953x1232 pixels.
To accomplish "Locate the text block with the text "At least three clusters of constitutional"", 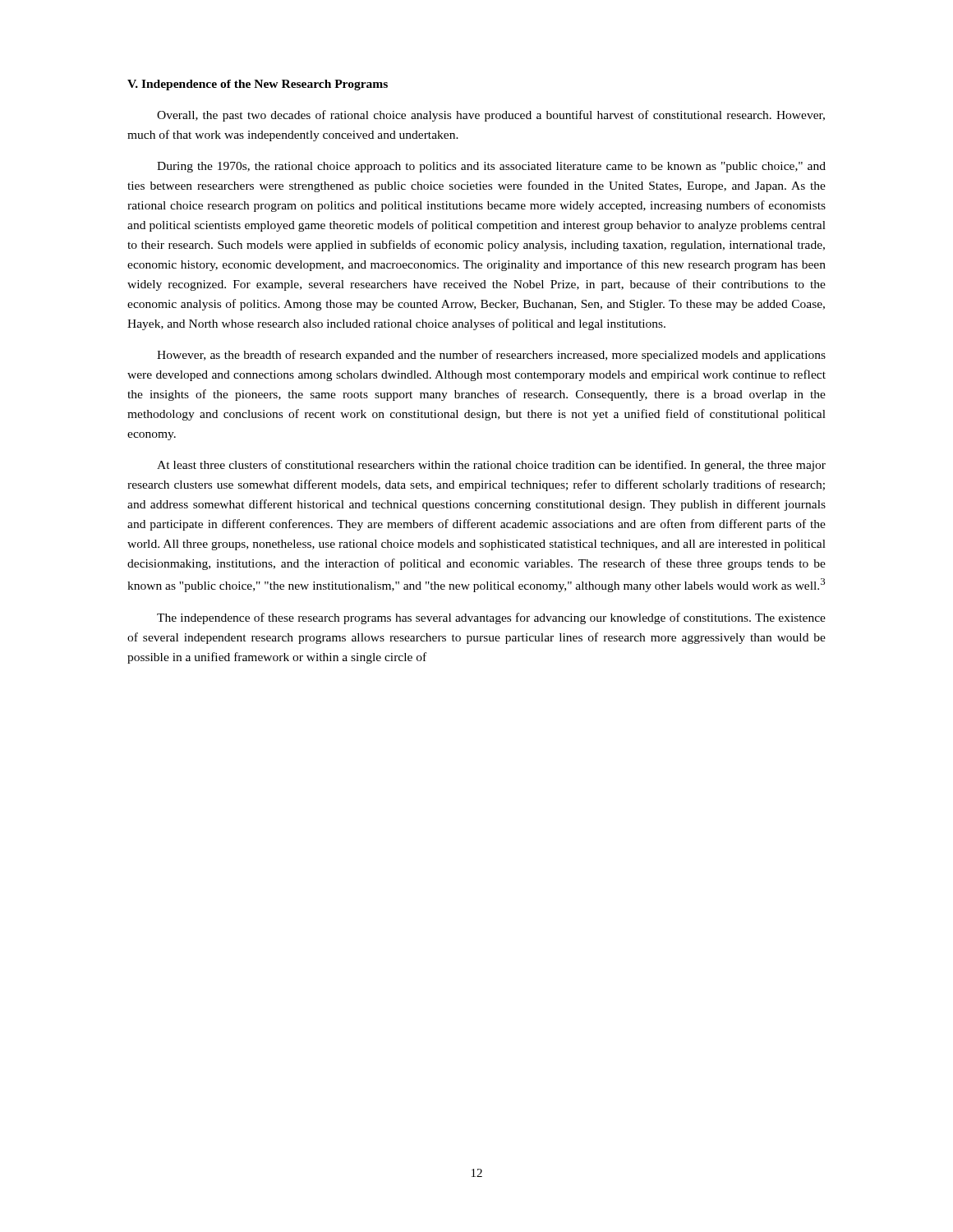I will 476,525.
